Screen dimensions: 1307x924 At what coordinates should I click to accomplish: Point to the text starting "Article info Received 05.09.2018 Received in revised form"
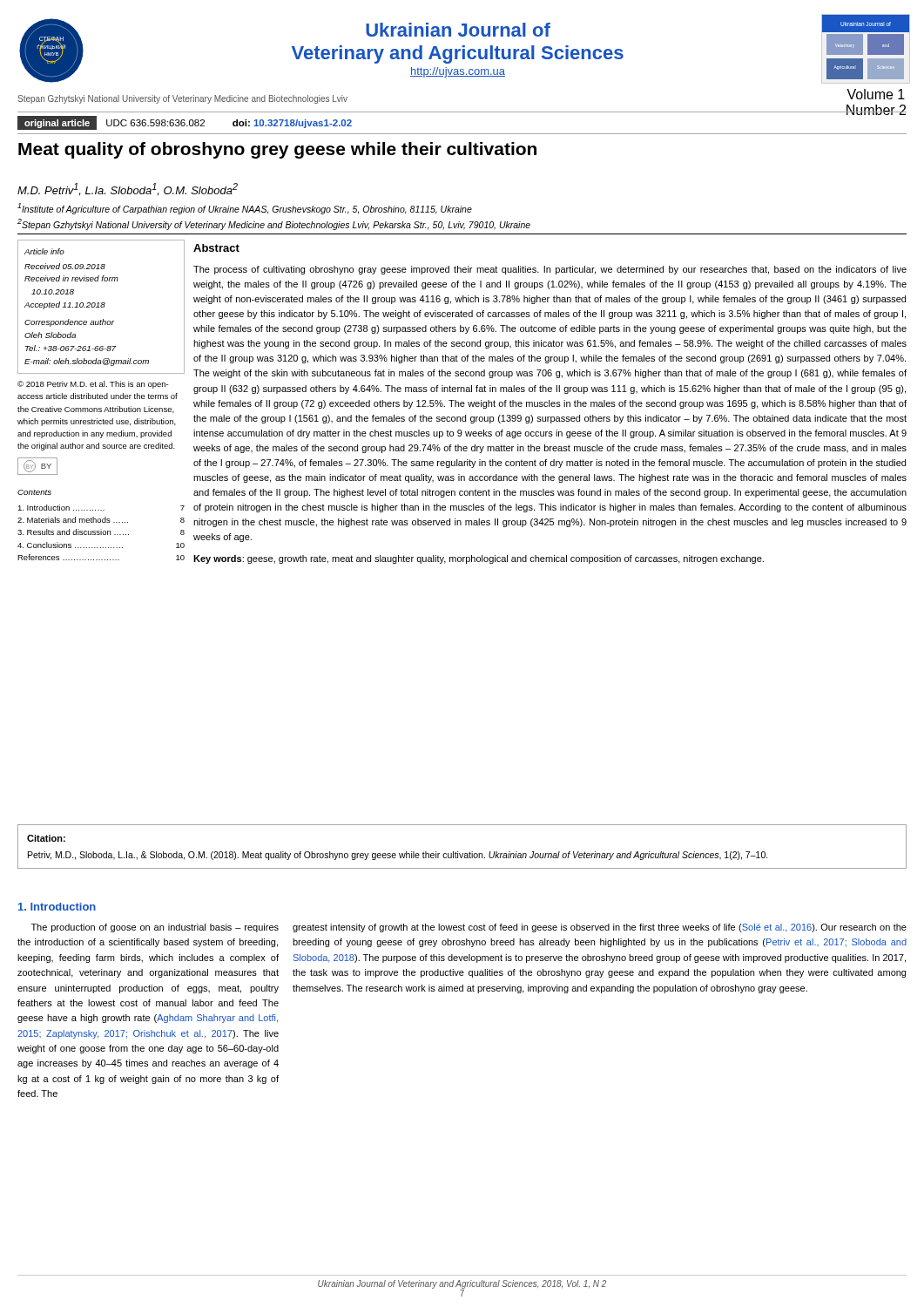(x=101, y=402)
